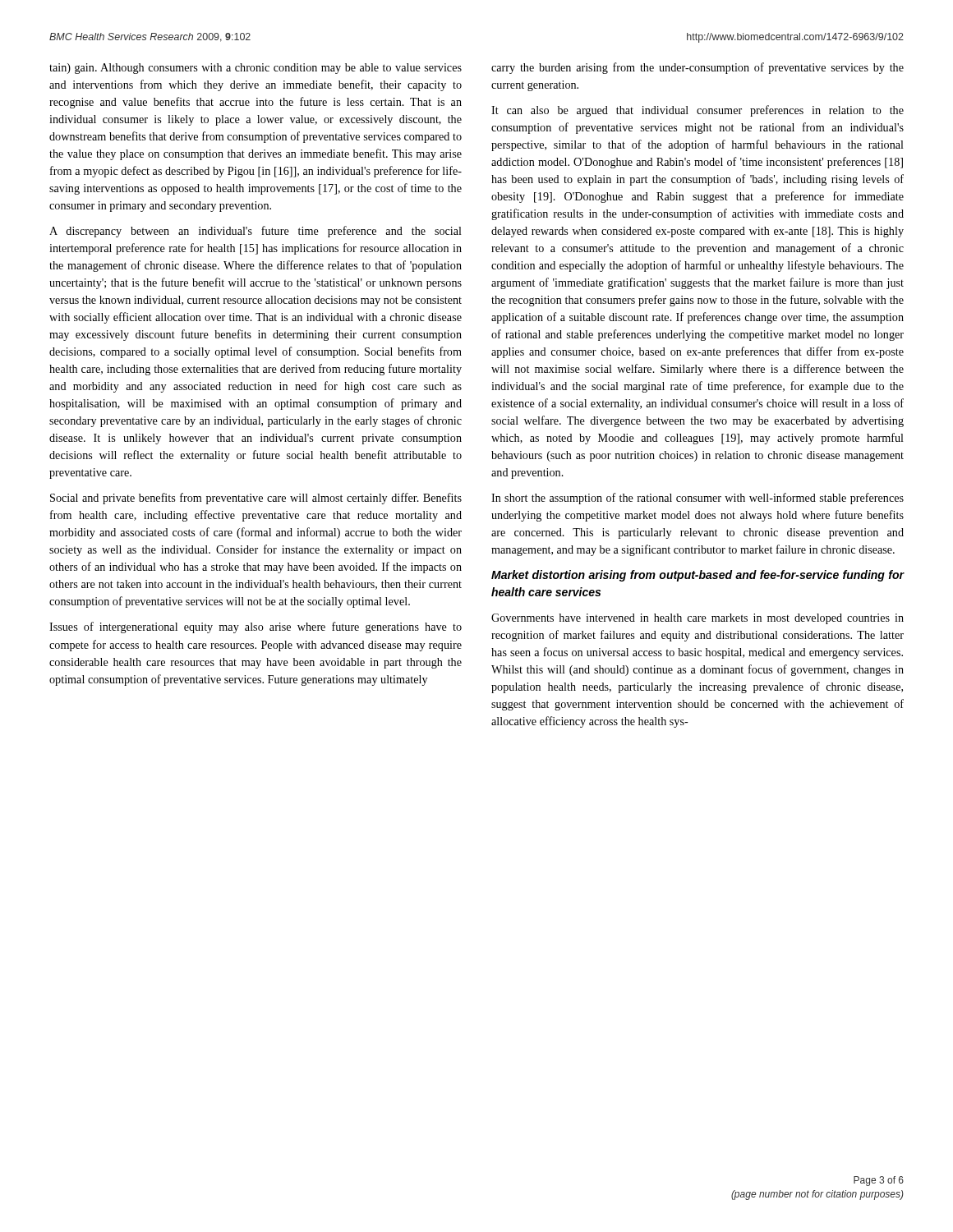Image resolution: width=953 pixels, height=1232 pixels.
Task: Select the section header containing "Market distortion arising from output-based"
Action: (x=698, y=584)
